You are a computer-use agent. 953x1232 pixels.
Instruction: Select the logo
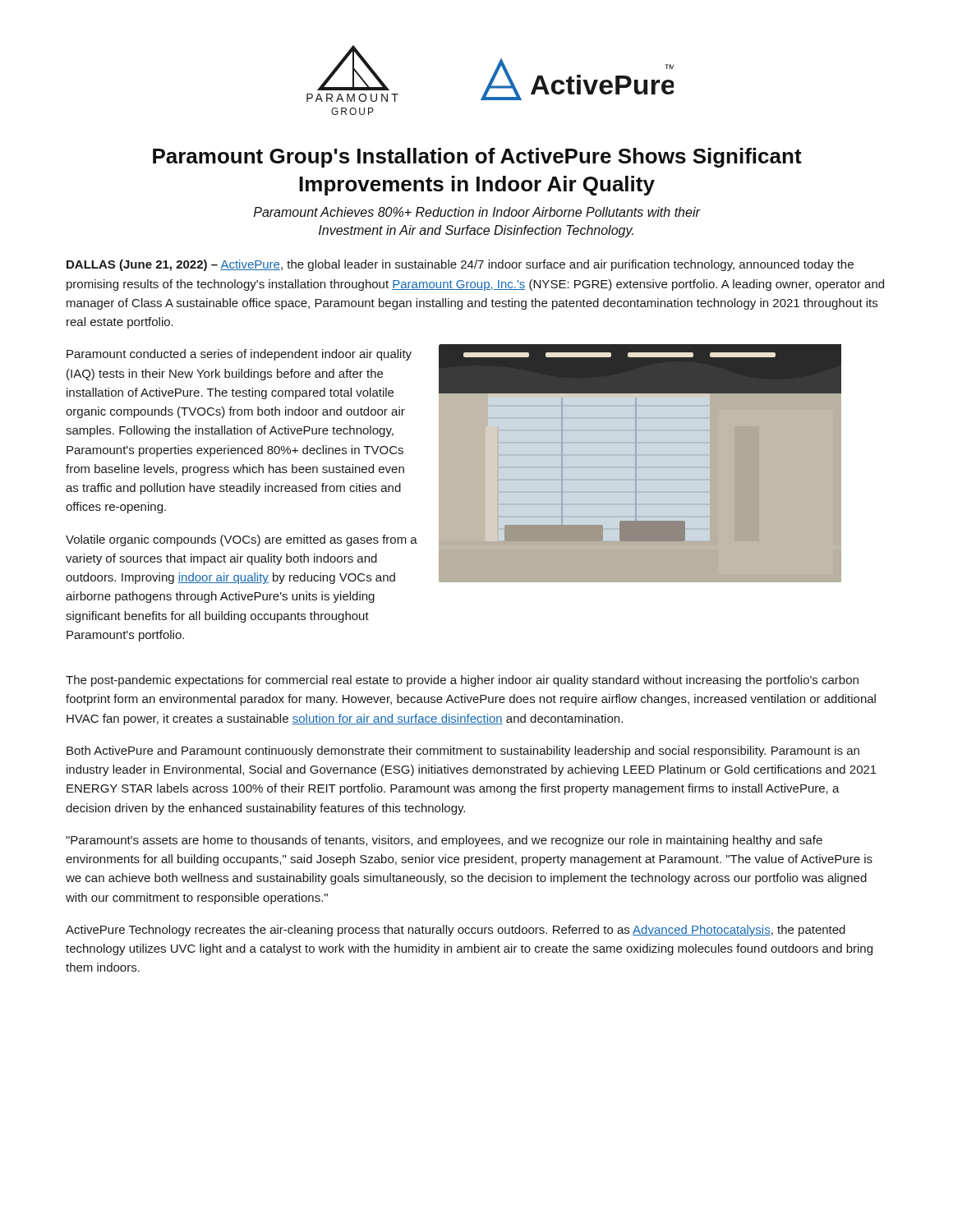[476, 82]
